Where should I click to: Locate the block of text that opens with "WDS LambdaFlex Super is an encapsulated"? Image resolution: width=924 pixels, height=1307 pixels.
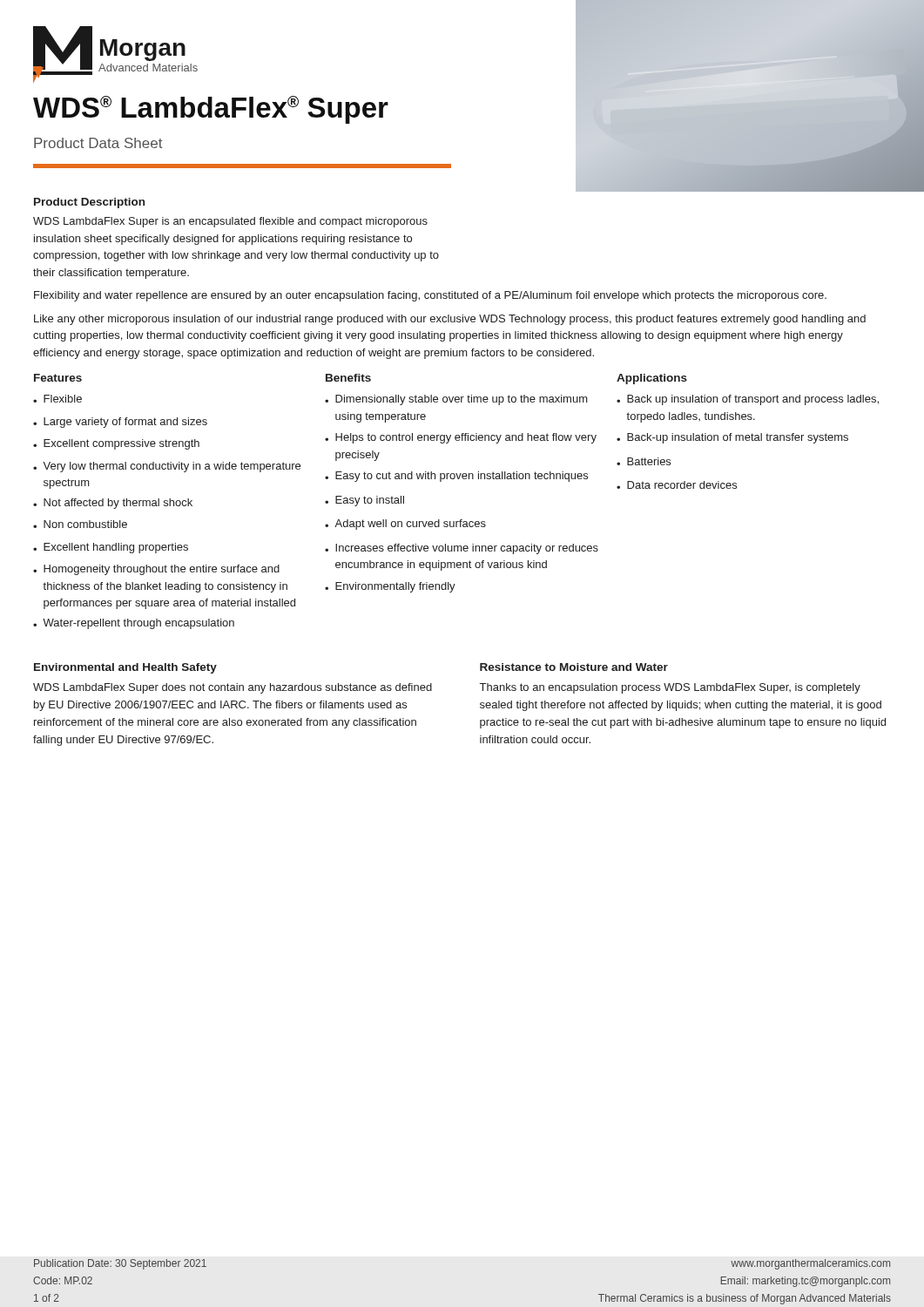[x=236, y=246]
